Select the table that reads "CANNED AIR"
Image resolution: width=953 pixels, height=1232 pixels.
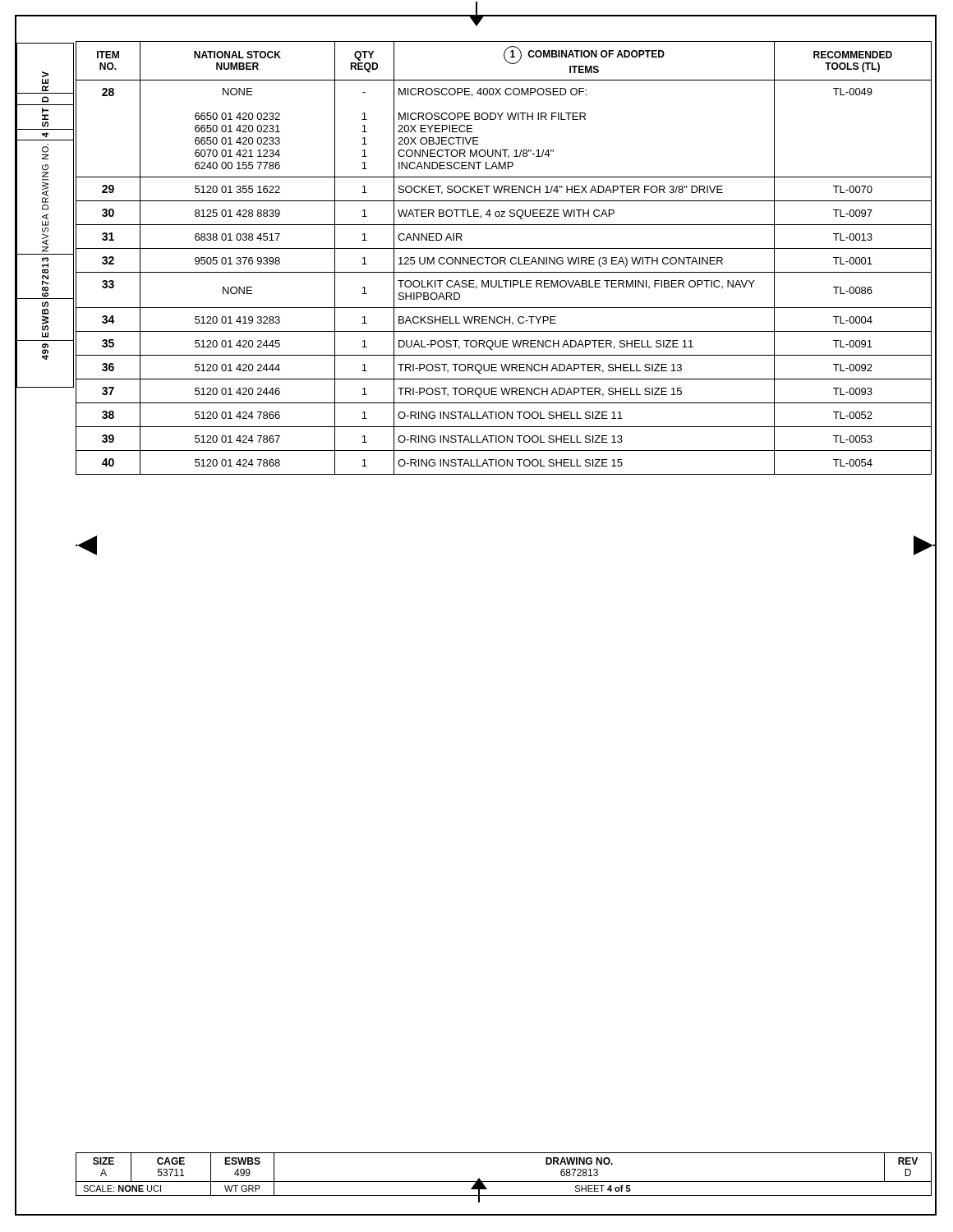click(x=504, y=258)
